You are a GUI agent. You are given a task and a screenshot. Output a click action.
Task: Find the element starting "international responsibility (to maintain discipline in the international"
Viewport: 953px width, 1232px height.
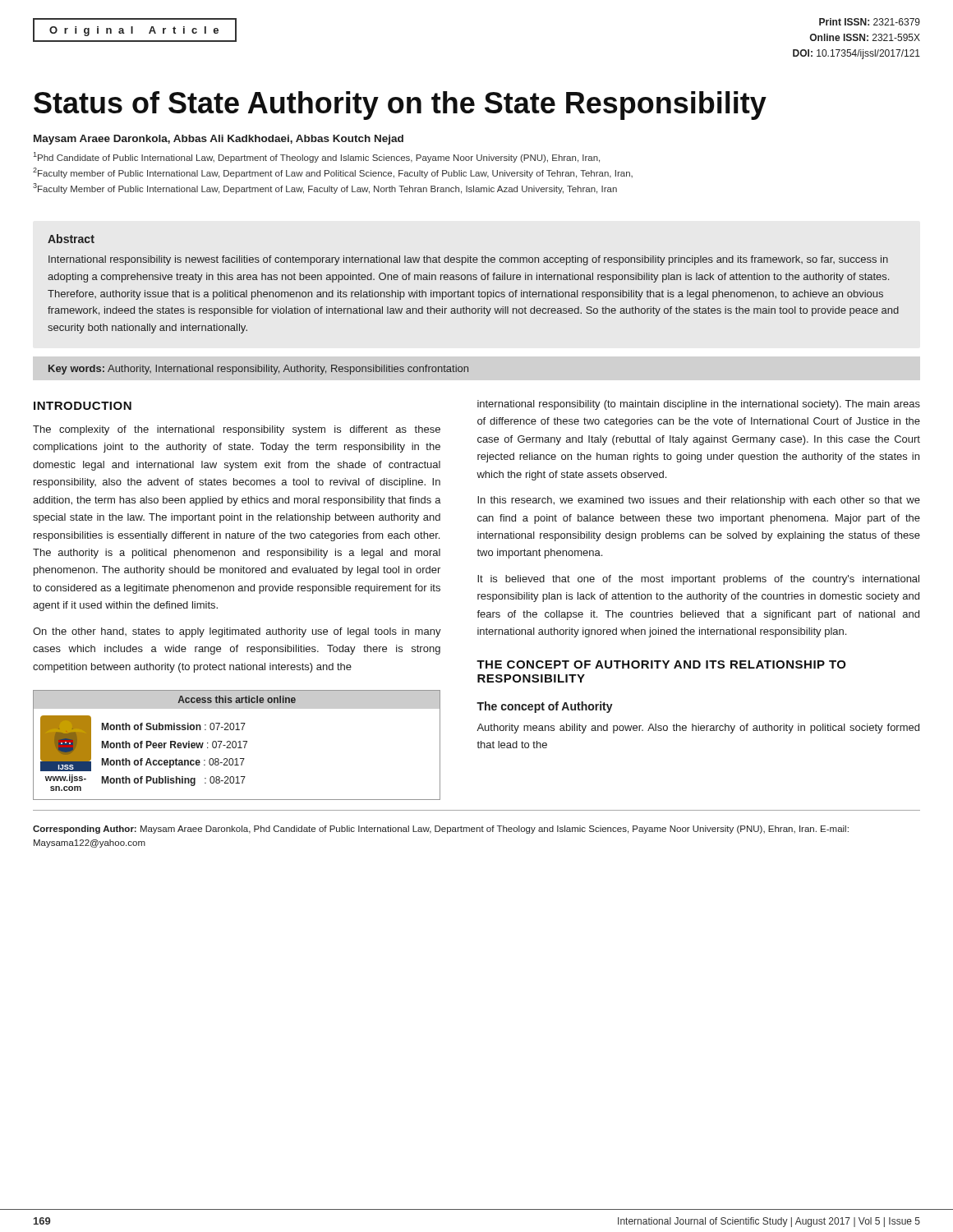click(x=698, y=439)
